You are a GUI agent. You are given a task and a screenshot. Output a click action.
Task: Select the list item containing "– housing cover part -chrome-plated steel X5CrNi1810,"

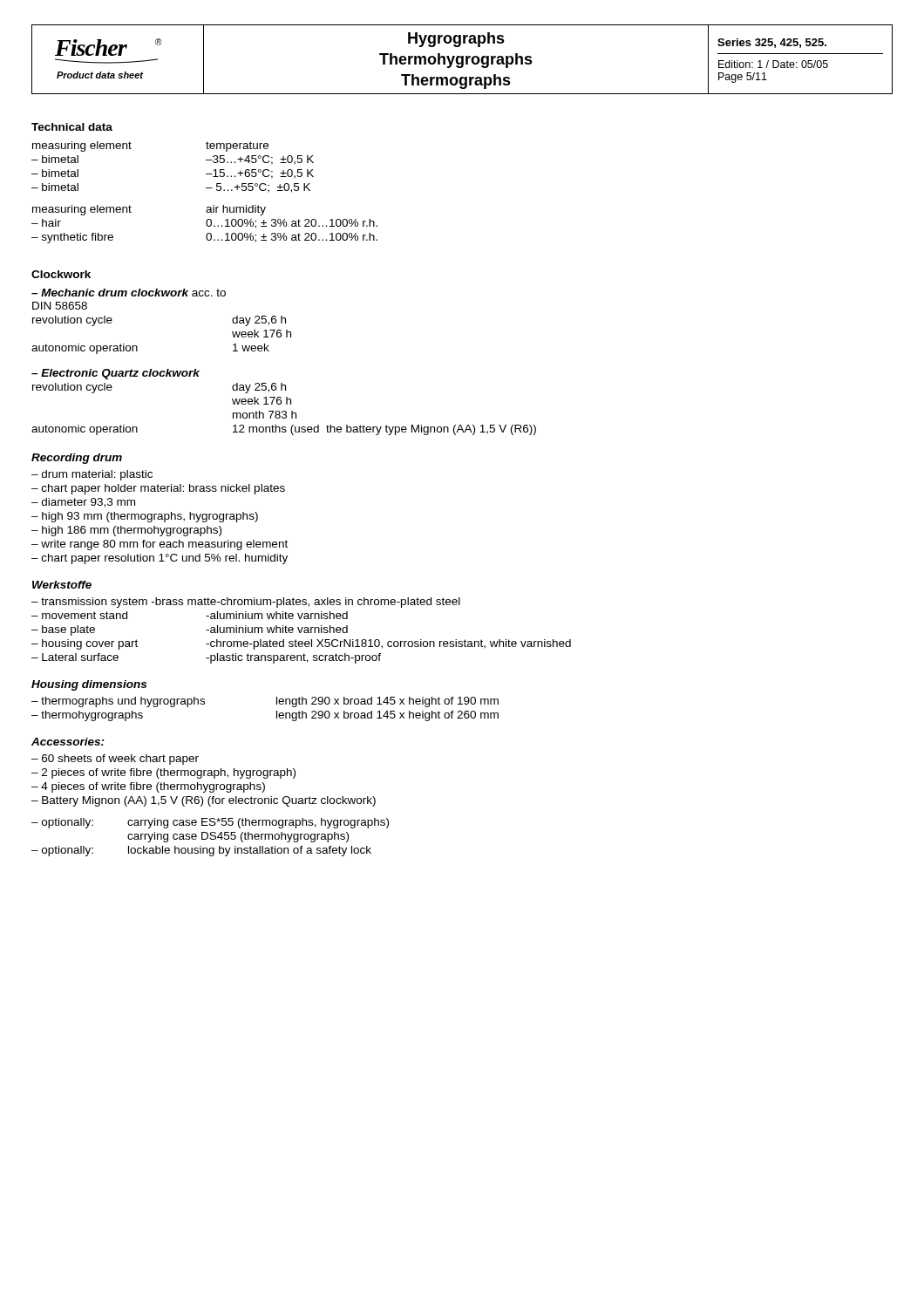click(x=462, y=643)
